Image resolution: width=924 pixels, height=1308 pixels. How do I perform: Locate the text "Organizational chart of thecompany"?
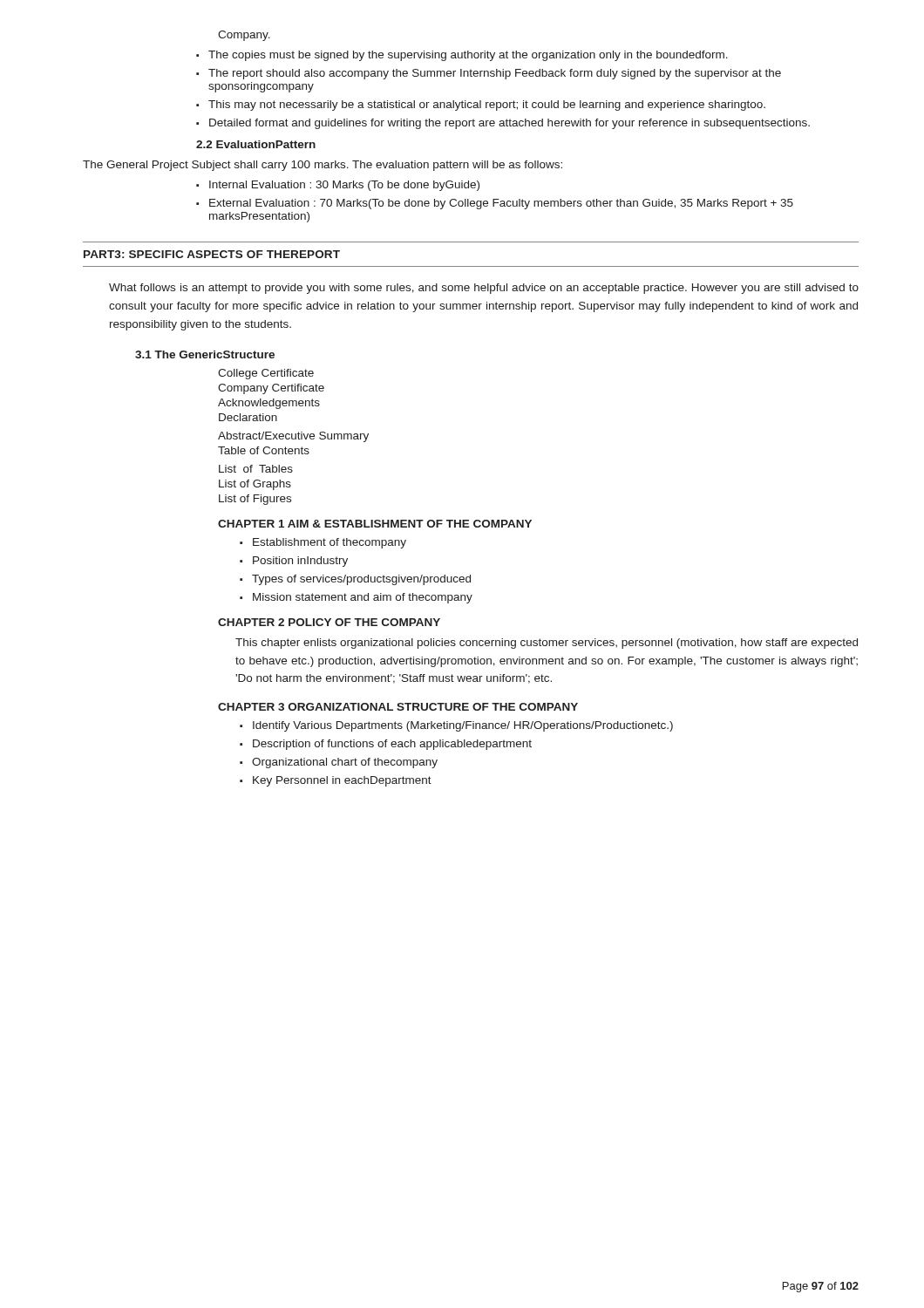click(x=339, y=763)
